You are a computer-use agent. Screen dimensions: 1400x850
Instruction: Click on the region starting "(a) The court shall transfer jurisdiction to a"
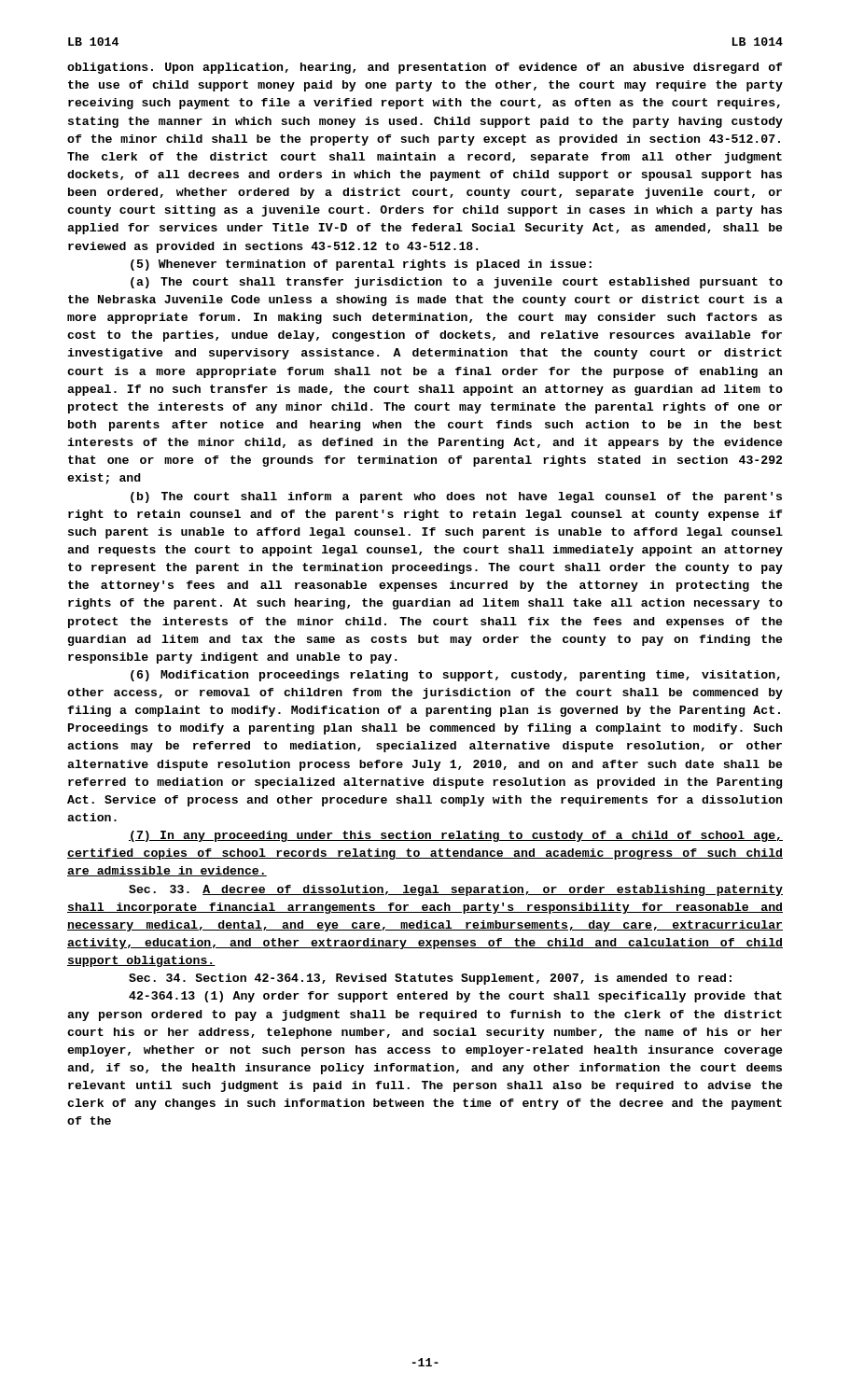[425, 380]
